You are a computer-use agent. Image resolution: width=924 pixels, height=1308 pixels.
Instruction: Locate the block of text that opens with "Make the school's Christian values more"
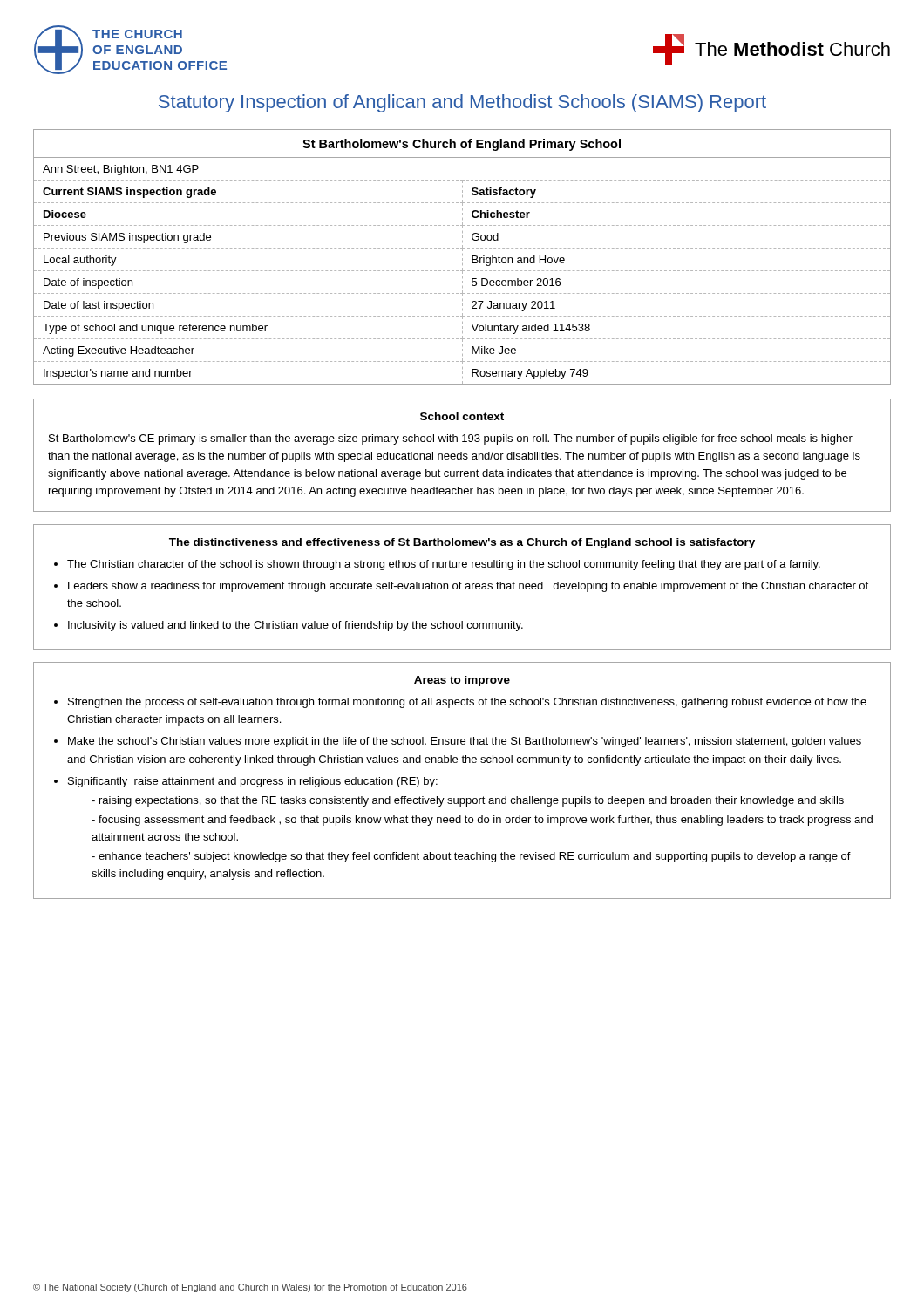464,750
